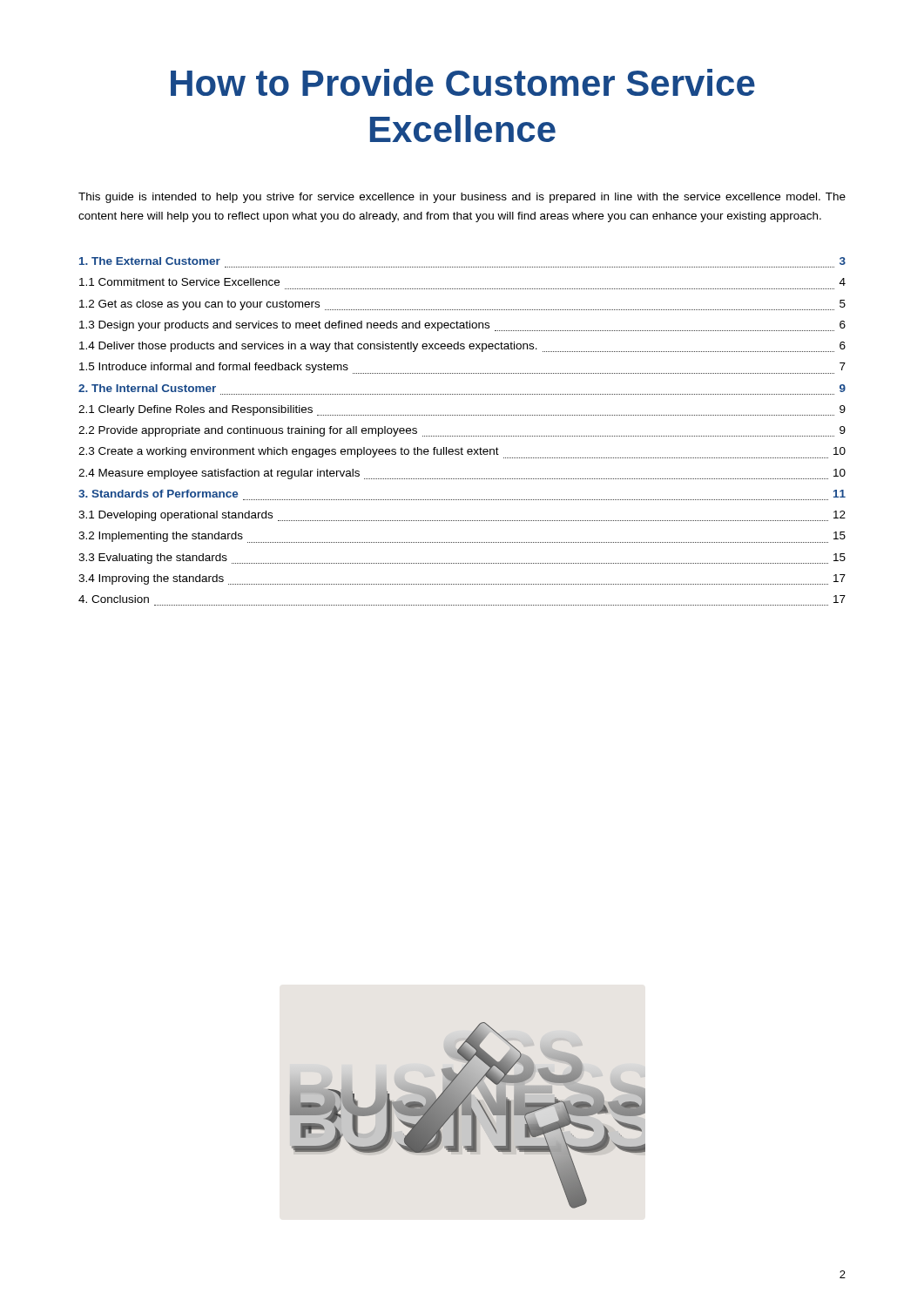Click on the region starting "The External Customer 3"

tap(462, 262)
